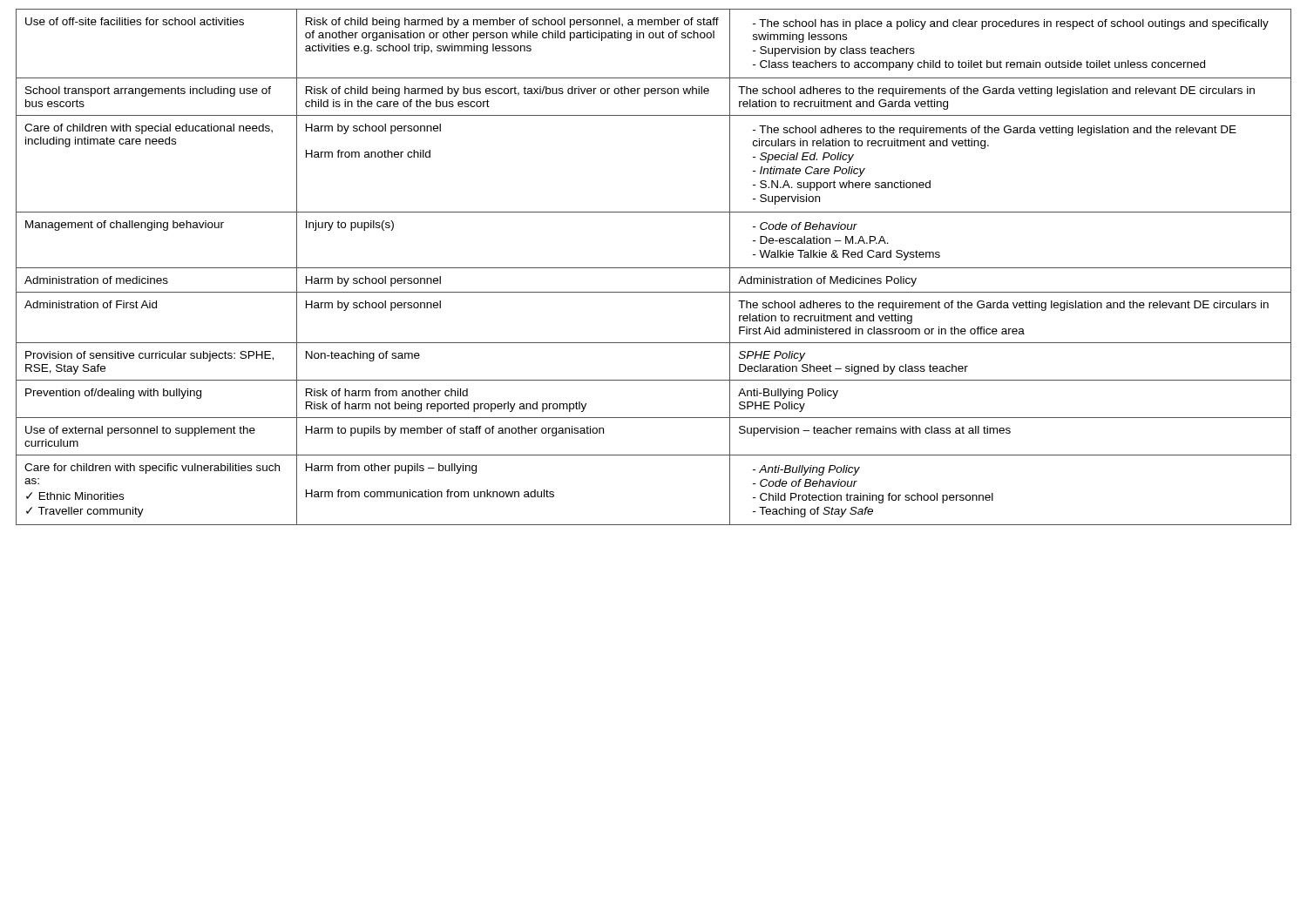Screen dimensions: 924x1307
Task: Locate the table with the text "Harm by school personnel"
Action: 654,267
